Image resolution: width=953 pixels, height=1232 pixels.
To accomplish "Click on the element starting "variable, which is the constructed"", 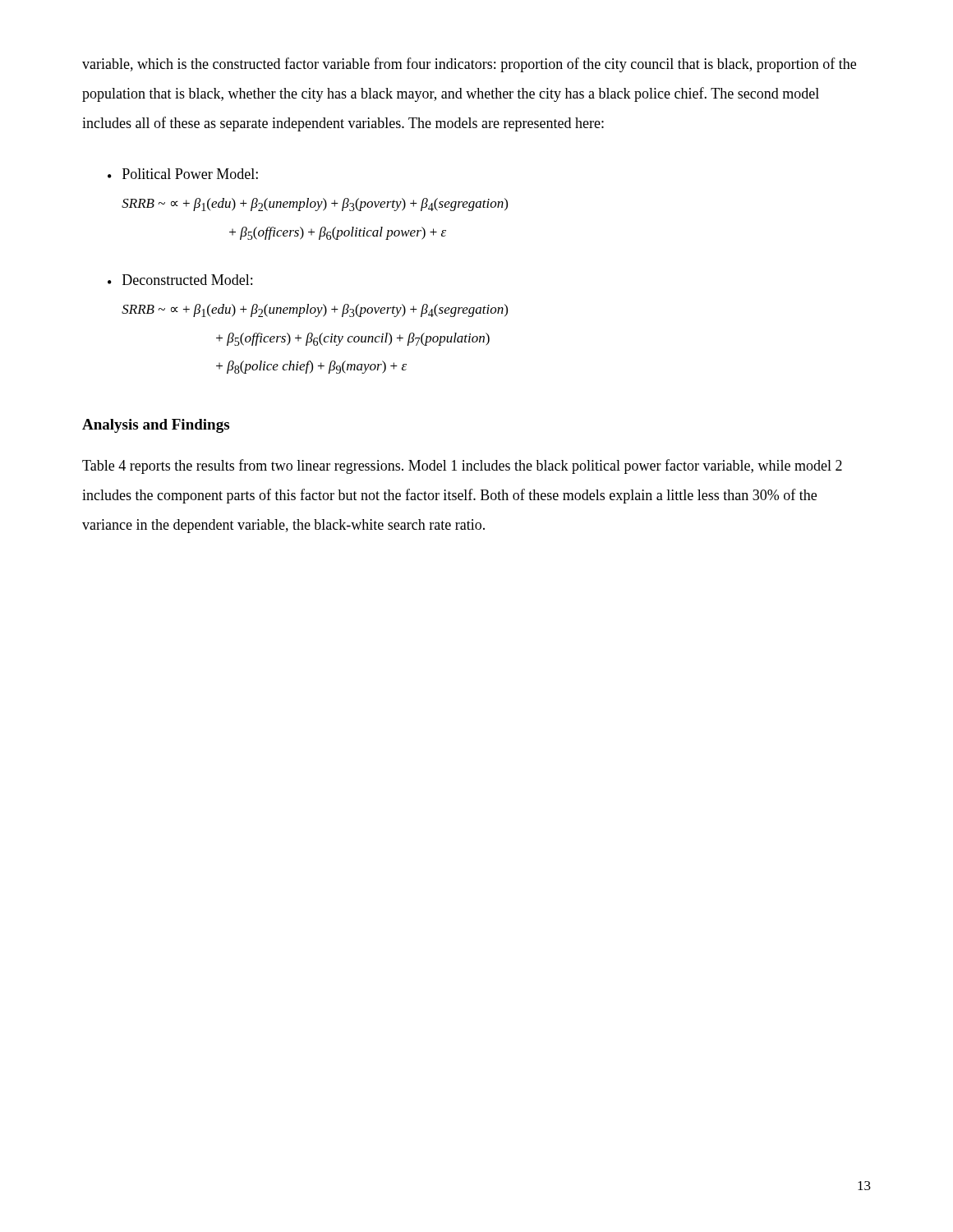I will (469, 94).
